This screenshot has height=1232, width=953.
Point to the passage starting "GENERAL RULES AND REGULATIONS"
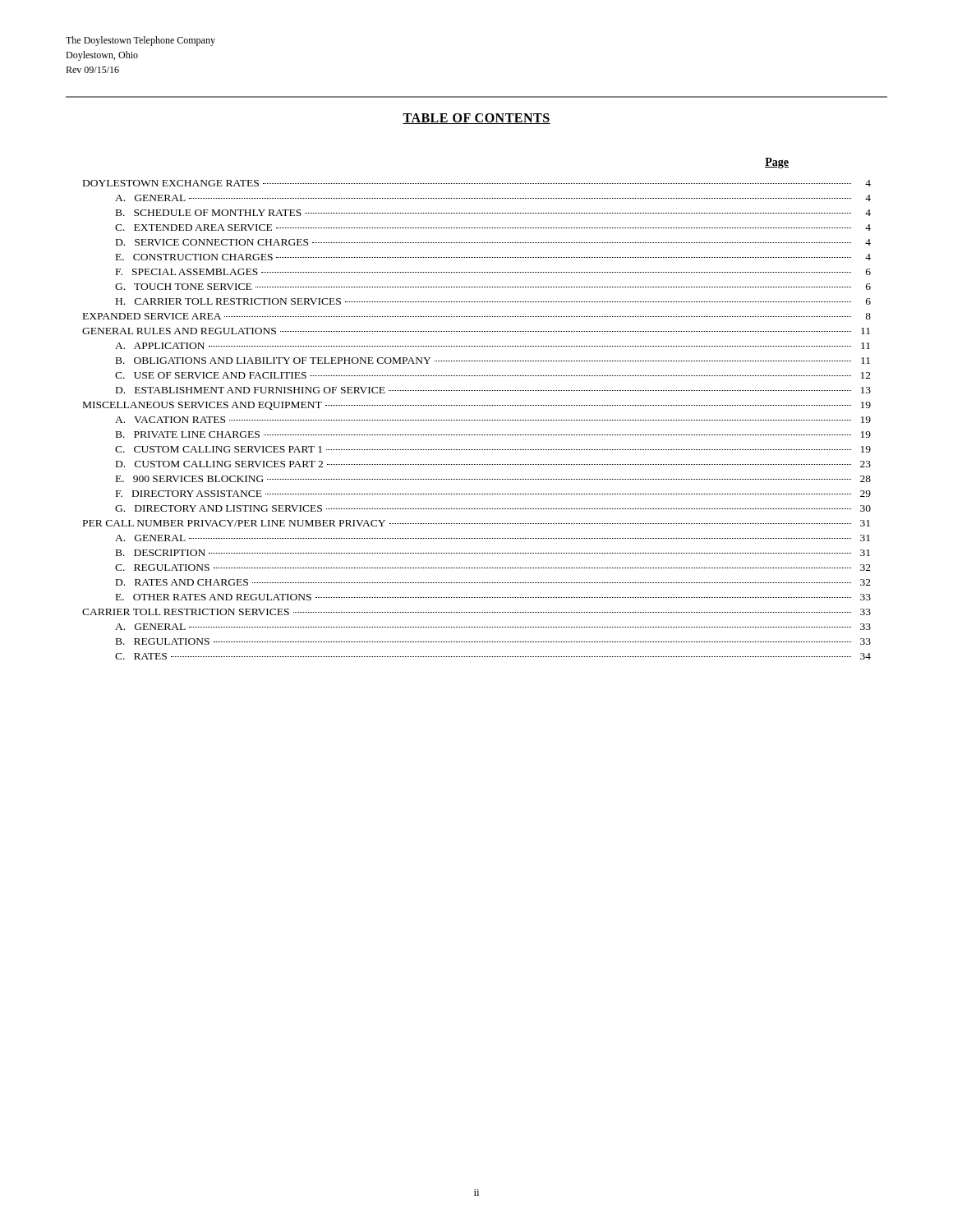476,331
